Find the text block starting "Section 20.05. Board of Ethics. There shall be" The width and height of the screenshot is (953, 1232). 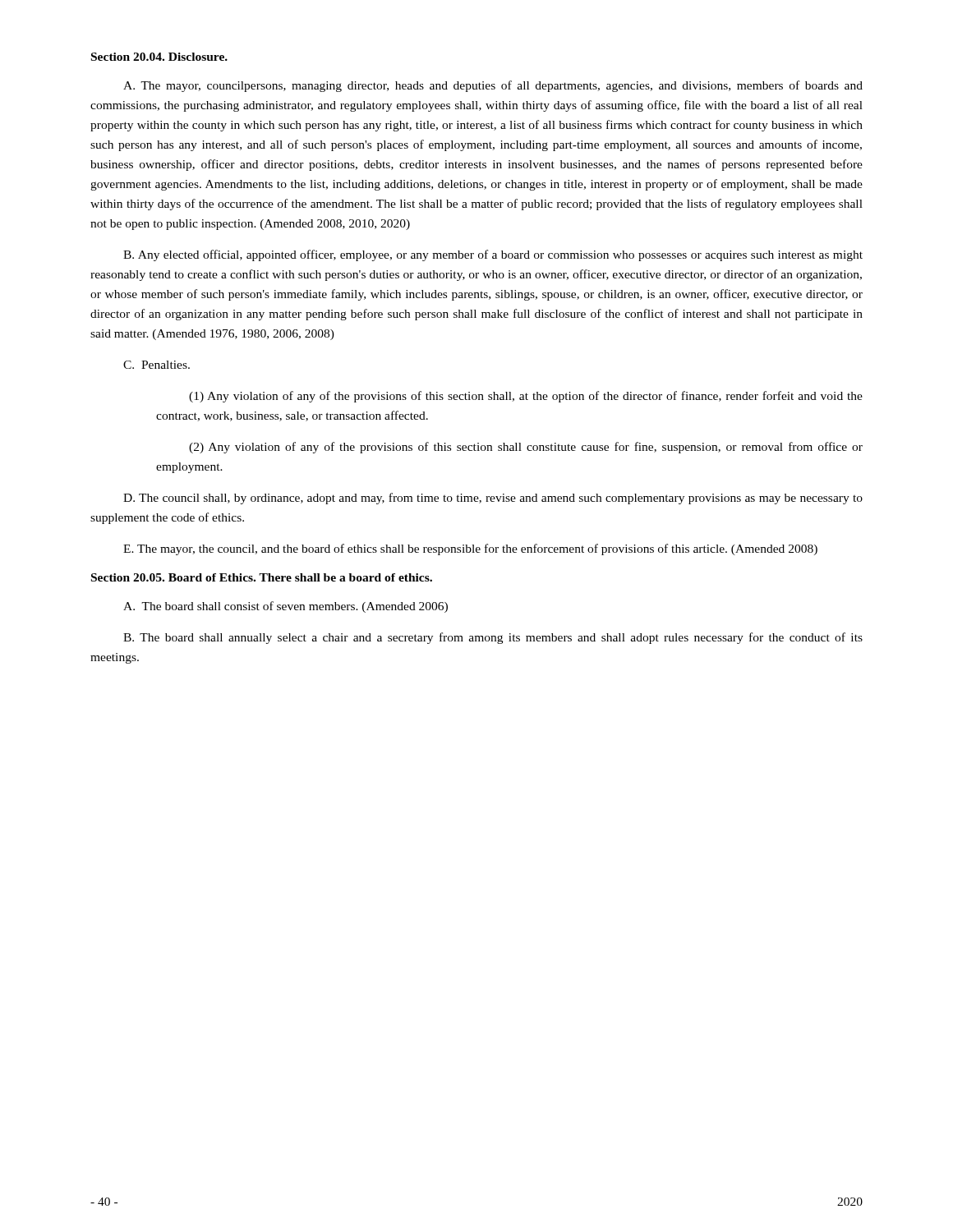[262, 577]
